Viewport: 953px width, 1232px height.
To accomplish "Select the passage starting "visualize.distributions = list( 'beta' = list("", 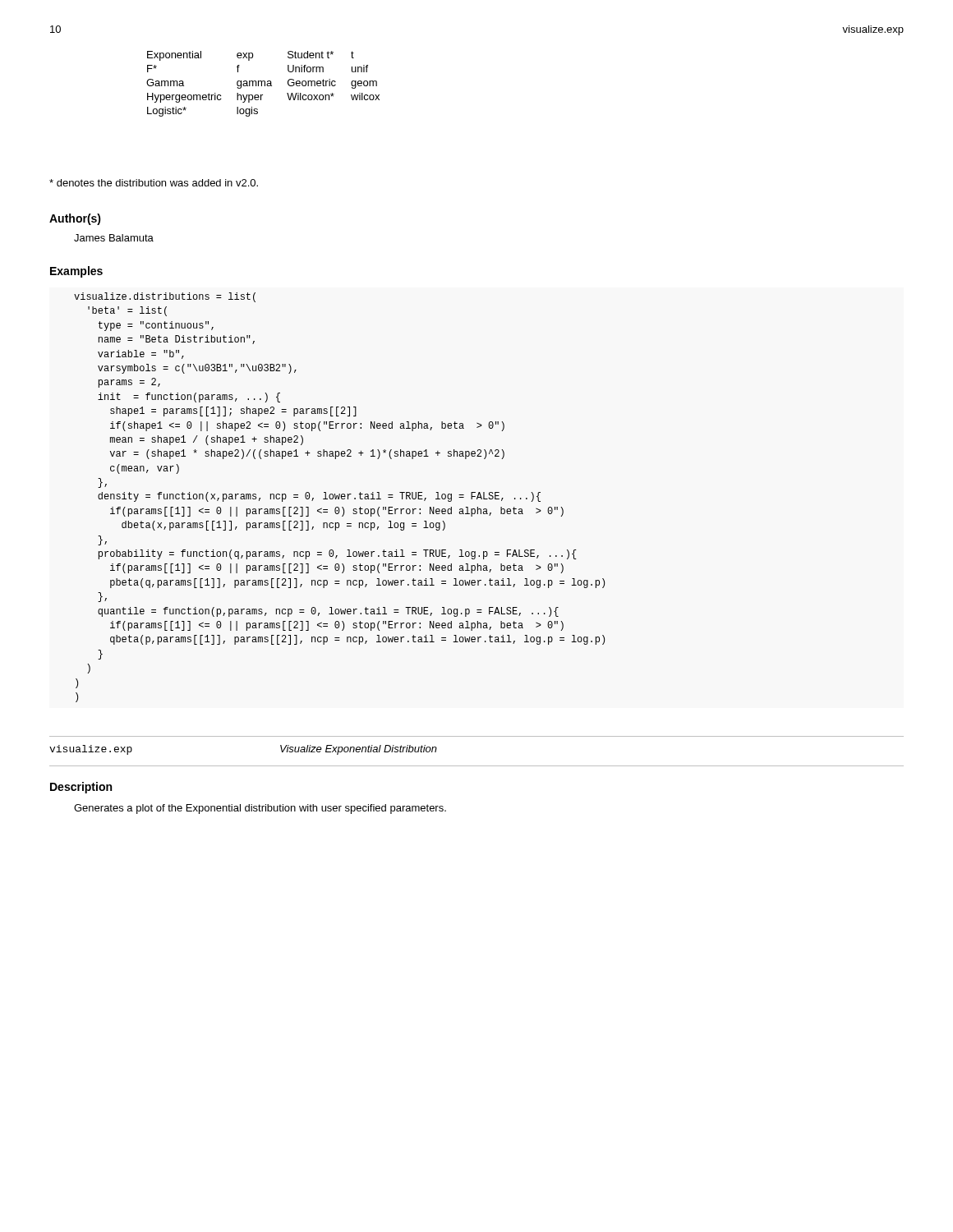I will click(476, 498).
